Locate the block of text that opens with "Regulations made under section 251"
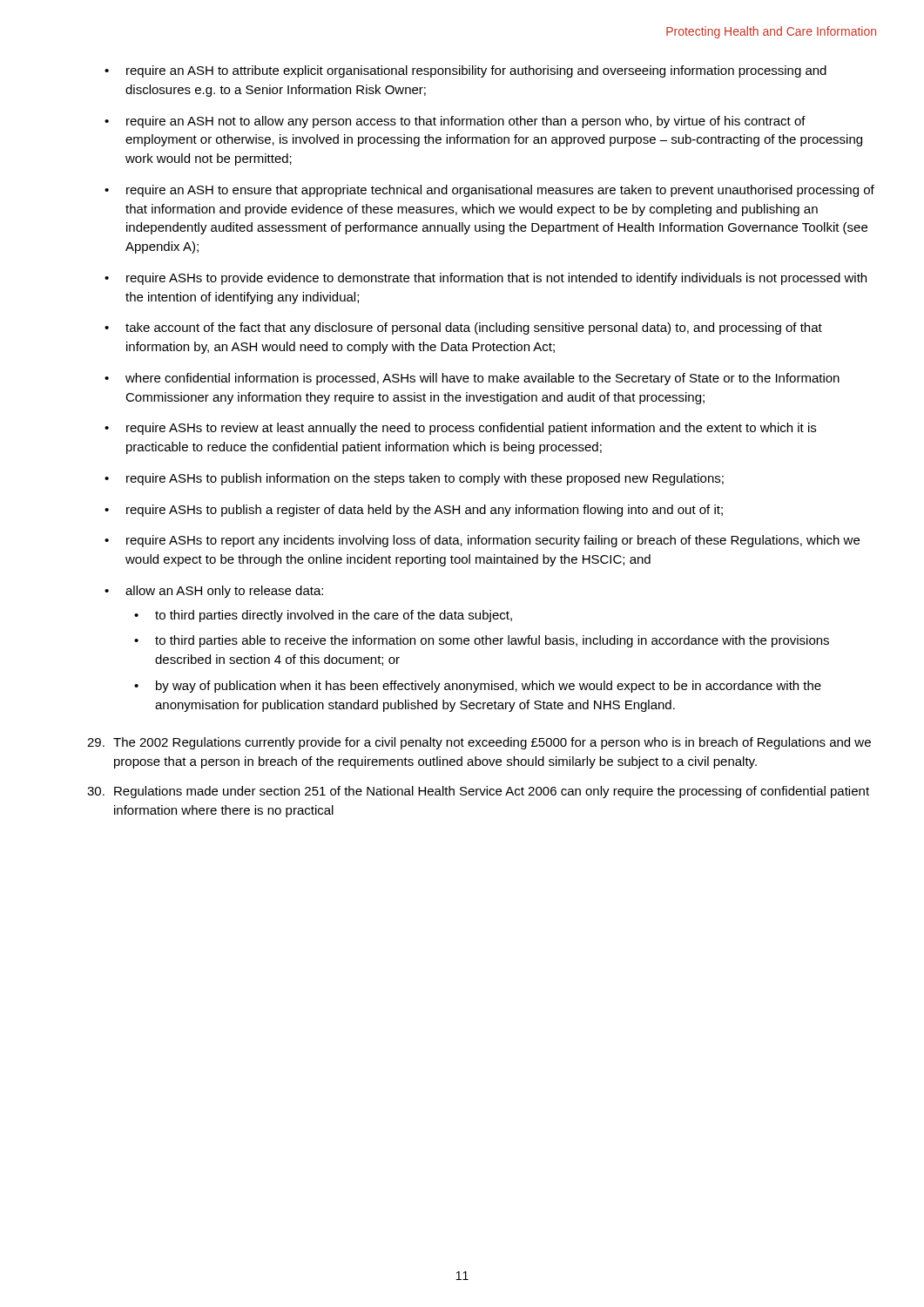924x1307 pixels. [x=482, y=800]
